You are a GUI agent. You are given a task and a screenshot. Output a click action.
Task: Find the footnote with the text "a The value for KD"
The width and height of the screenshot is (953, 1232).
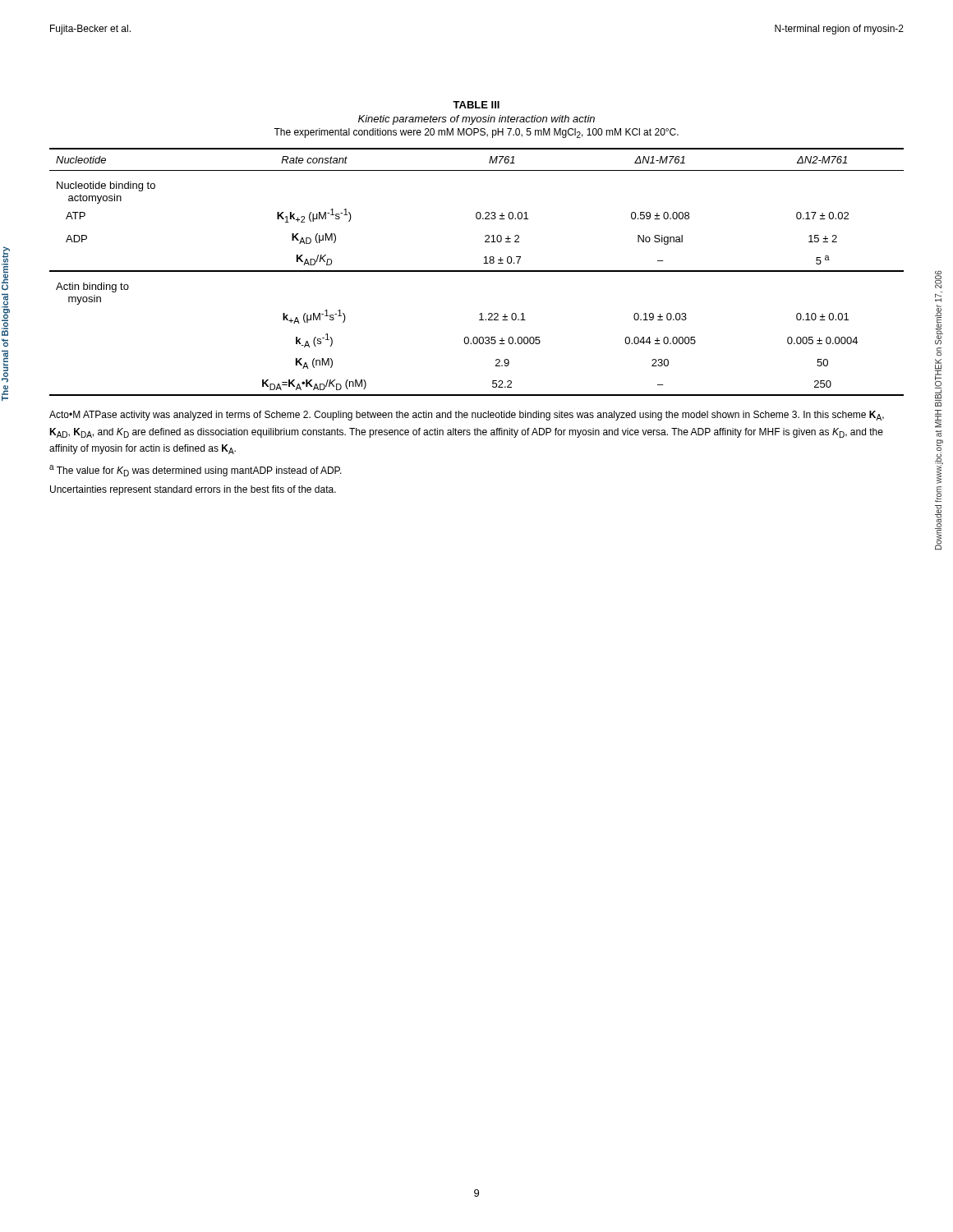[196, 471]
